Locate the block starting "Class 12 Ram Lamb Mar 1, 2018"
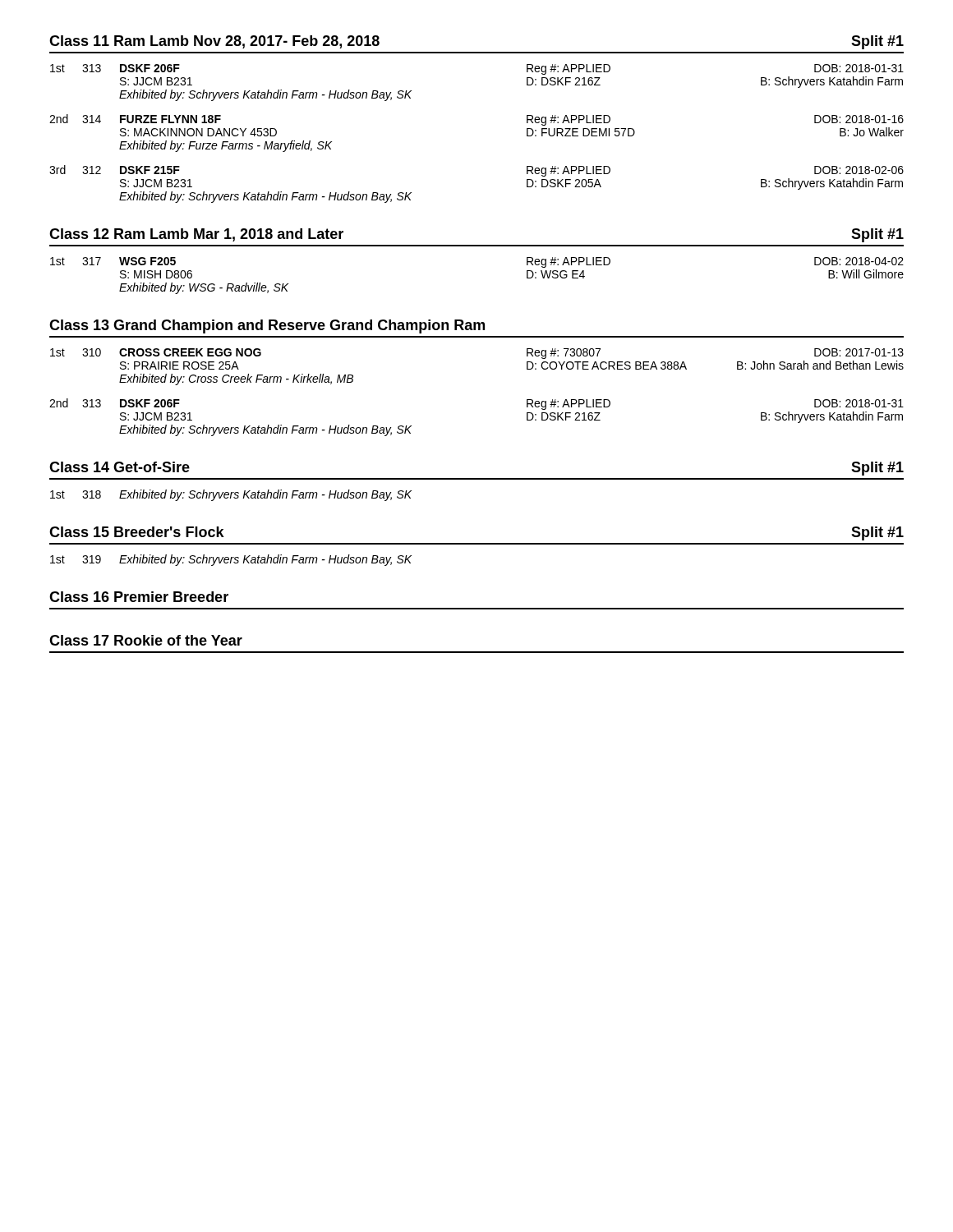The height and width of the screenshot is (1232, 953). pos(476,236)
